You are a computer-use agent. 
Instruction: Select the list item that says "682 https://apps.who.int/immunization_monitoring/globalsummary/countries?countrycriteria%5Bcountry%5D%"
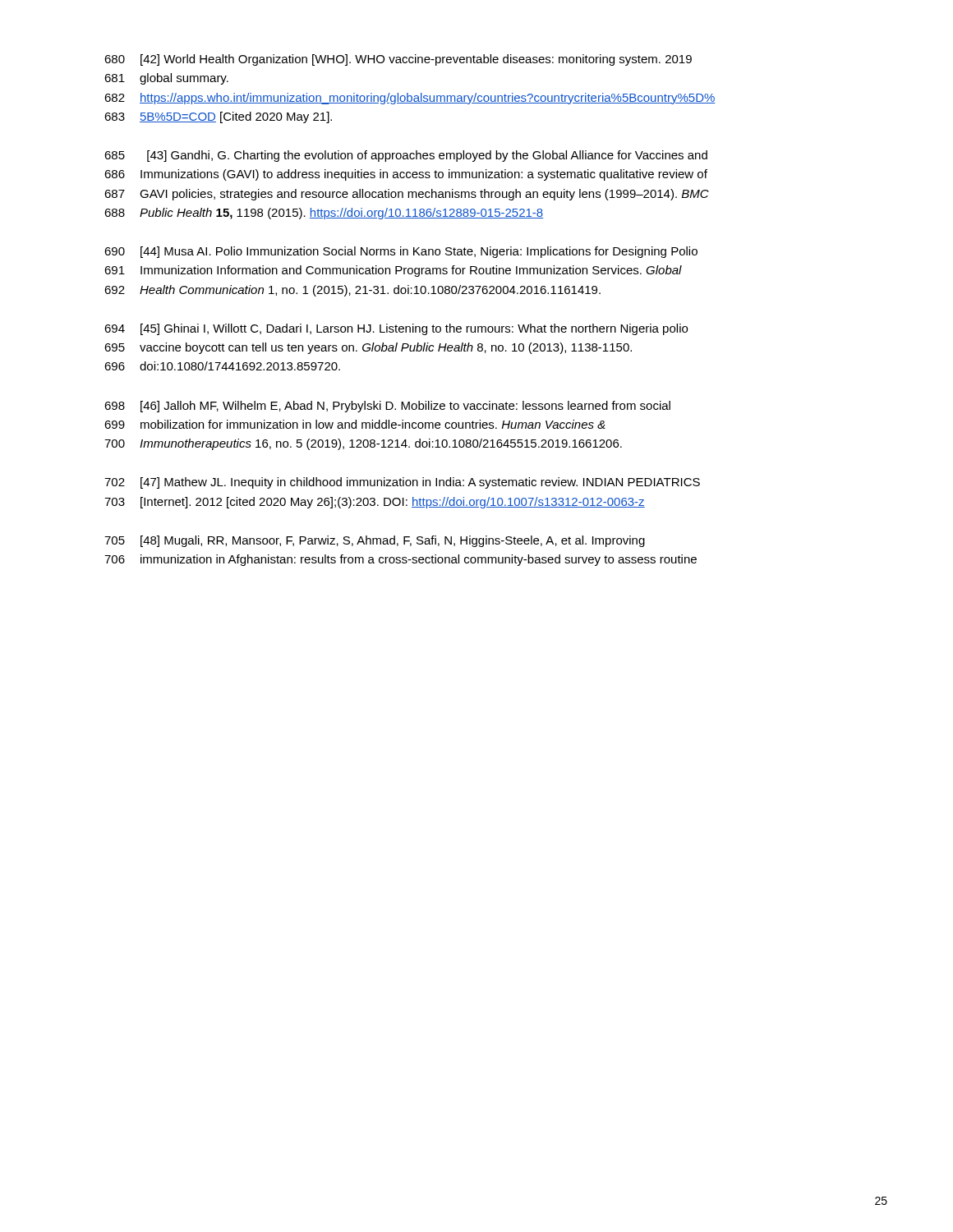[485, 97]
